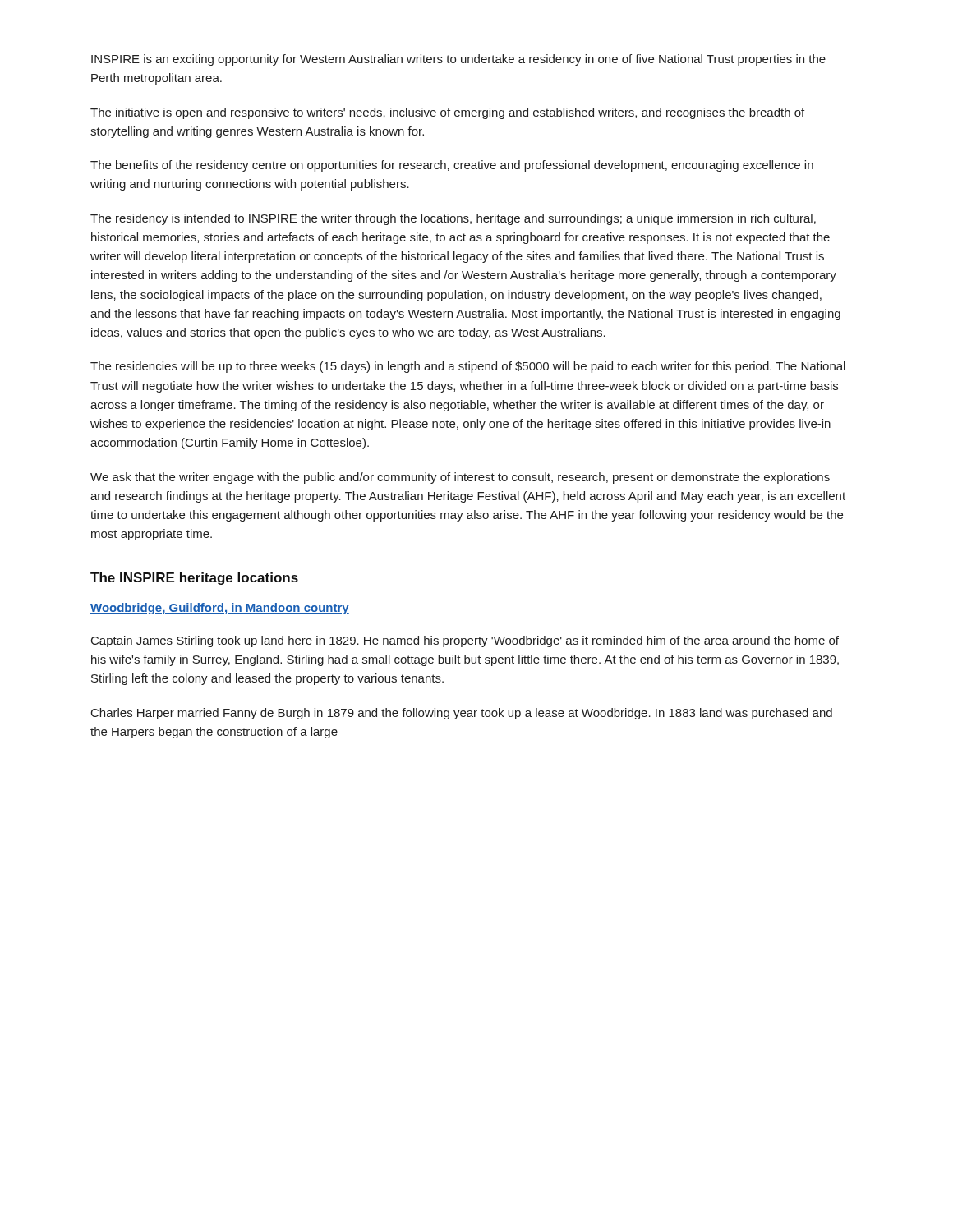Click on the region starting "The INSPIRE heritage locations"
This screenshot has width=953, height=1232.
point(194,577)
